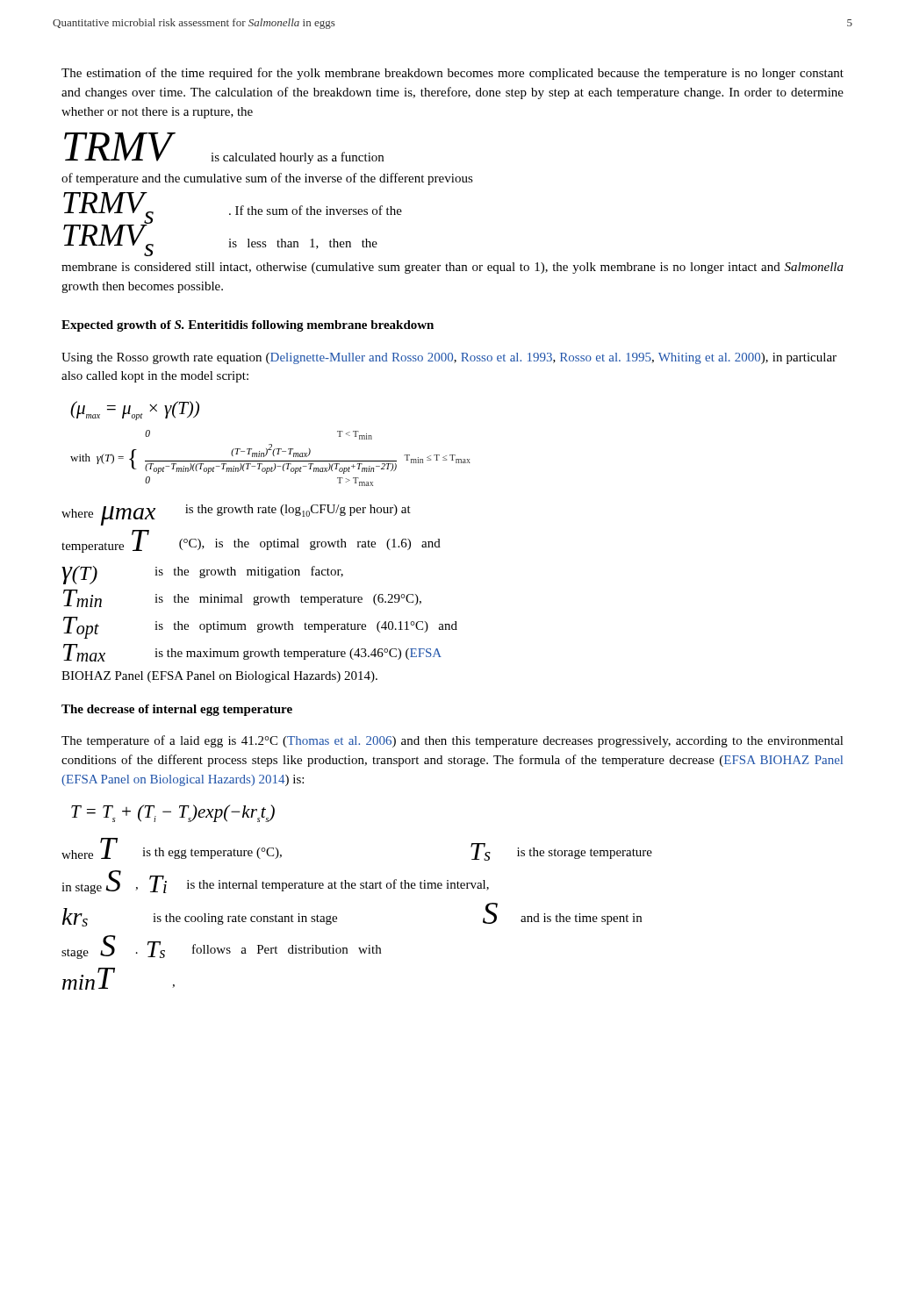Click on the text block containing "with γ(T) = {"
This screenshot has width=905, height=1316.
tap(270, 458)
